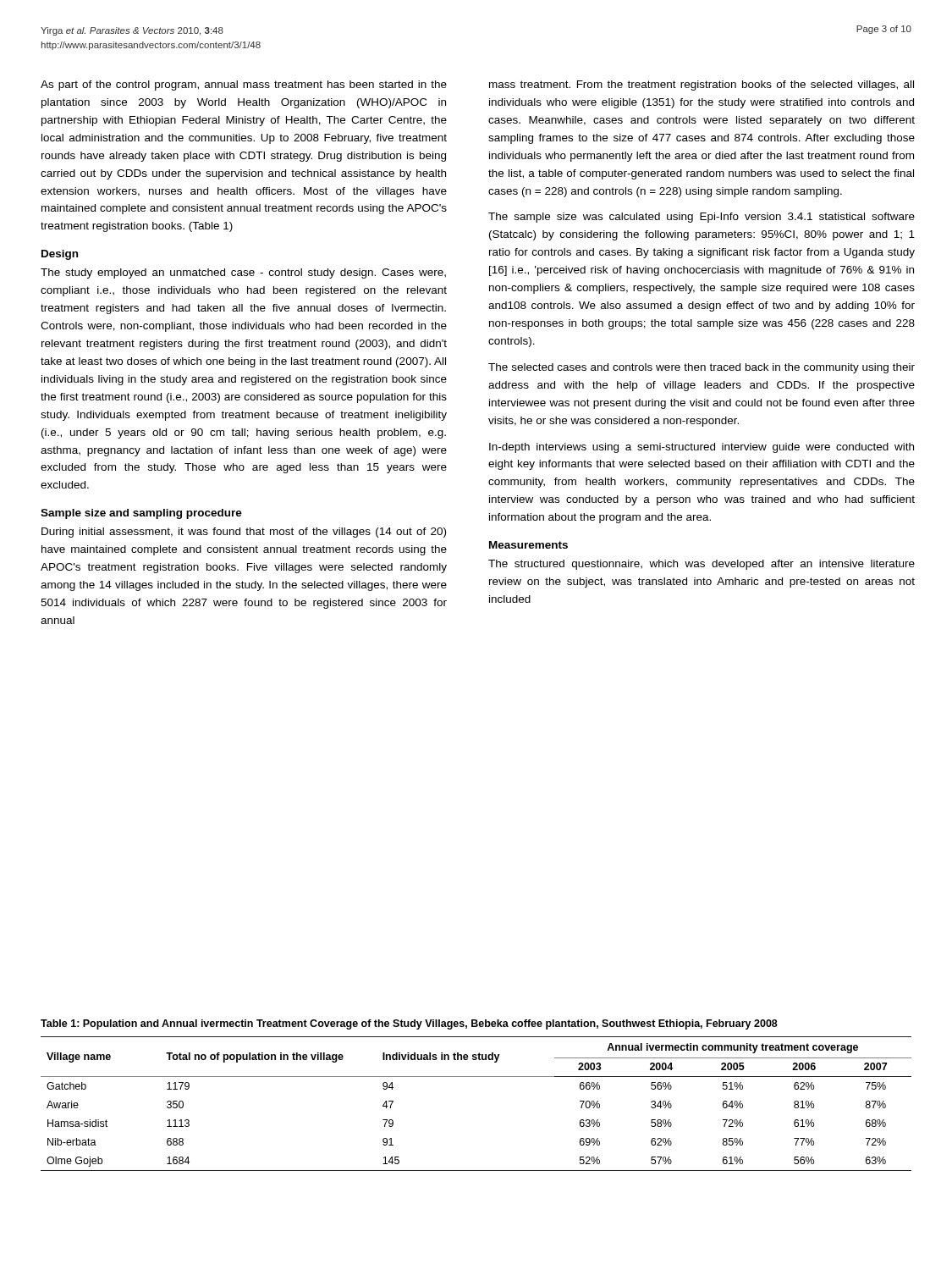Find the text block with the text "The study employed an unmatched case - control"
The width and height of the screenshot is (952, 1270).
[x=244, y=380]
